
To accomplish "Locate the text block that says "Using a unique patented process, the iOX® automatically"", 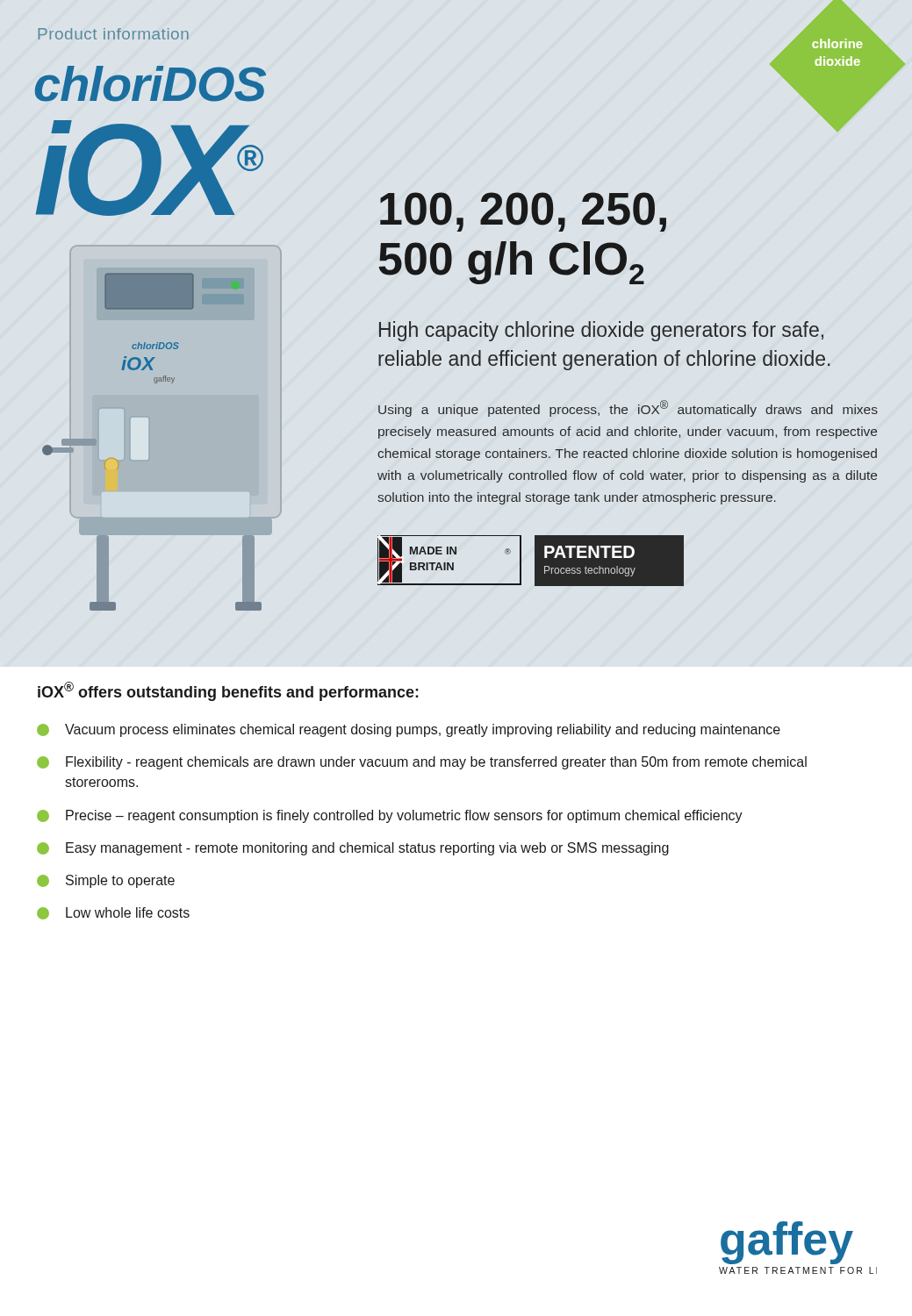I will pyautogui.click(x=628, y=452).
